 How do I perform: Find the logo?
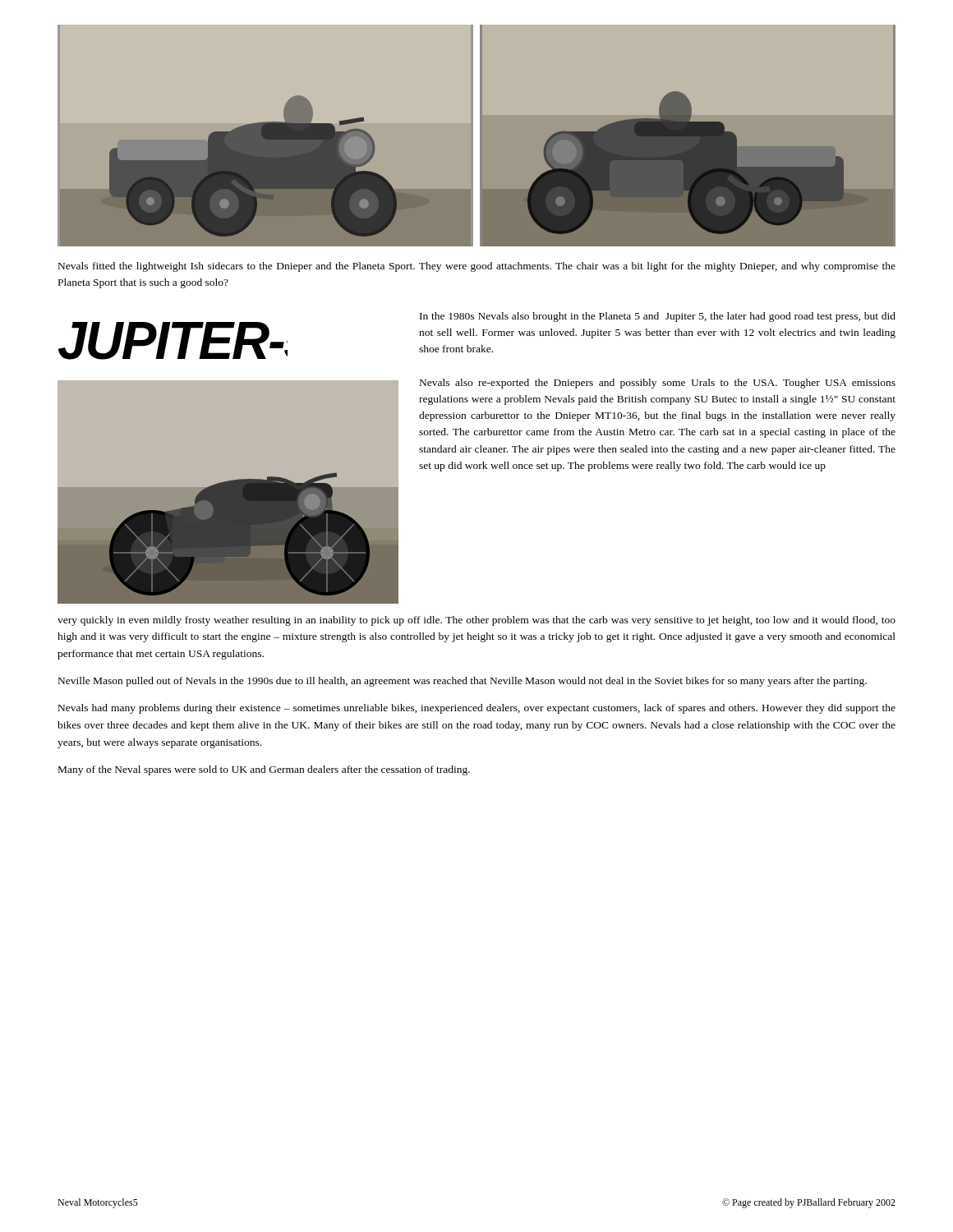[230, 338]
